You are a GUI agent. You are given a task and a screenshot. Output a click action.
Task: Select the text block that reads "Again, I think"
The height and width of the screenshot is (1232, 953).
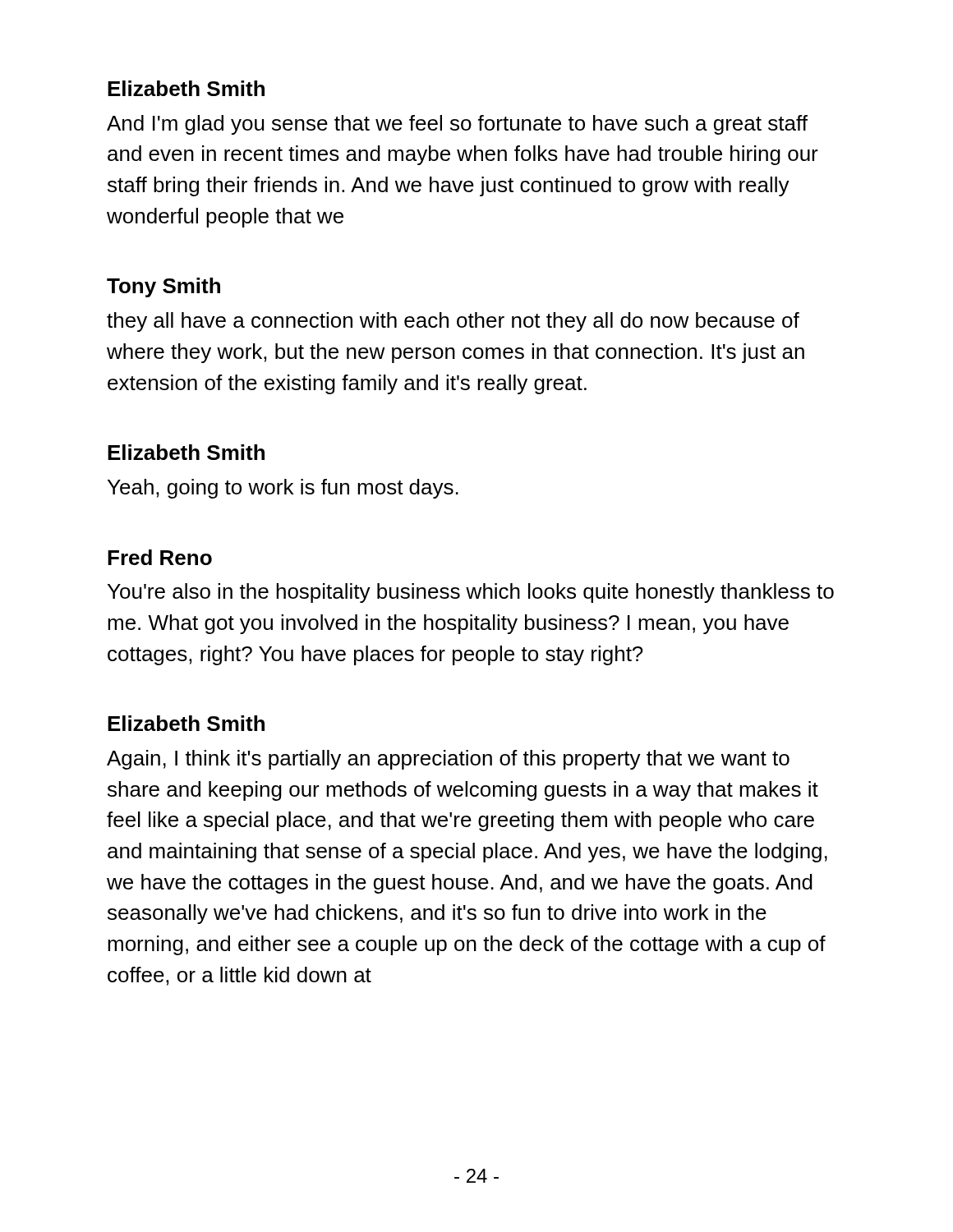click(x=468, y=866)
